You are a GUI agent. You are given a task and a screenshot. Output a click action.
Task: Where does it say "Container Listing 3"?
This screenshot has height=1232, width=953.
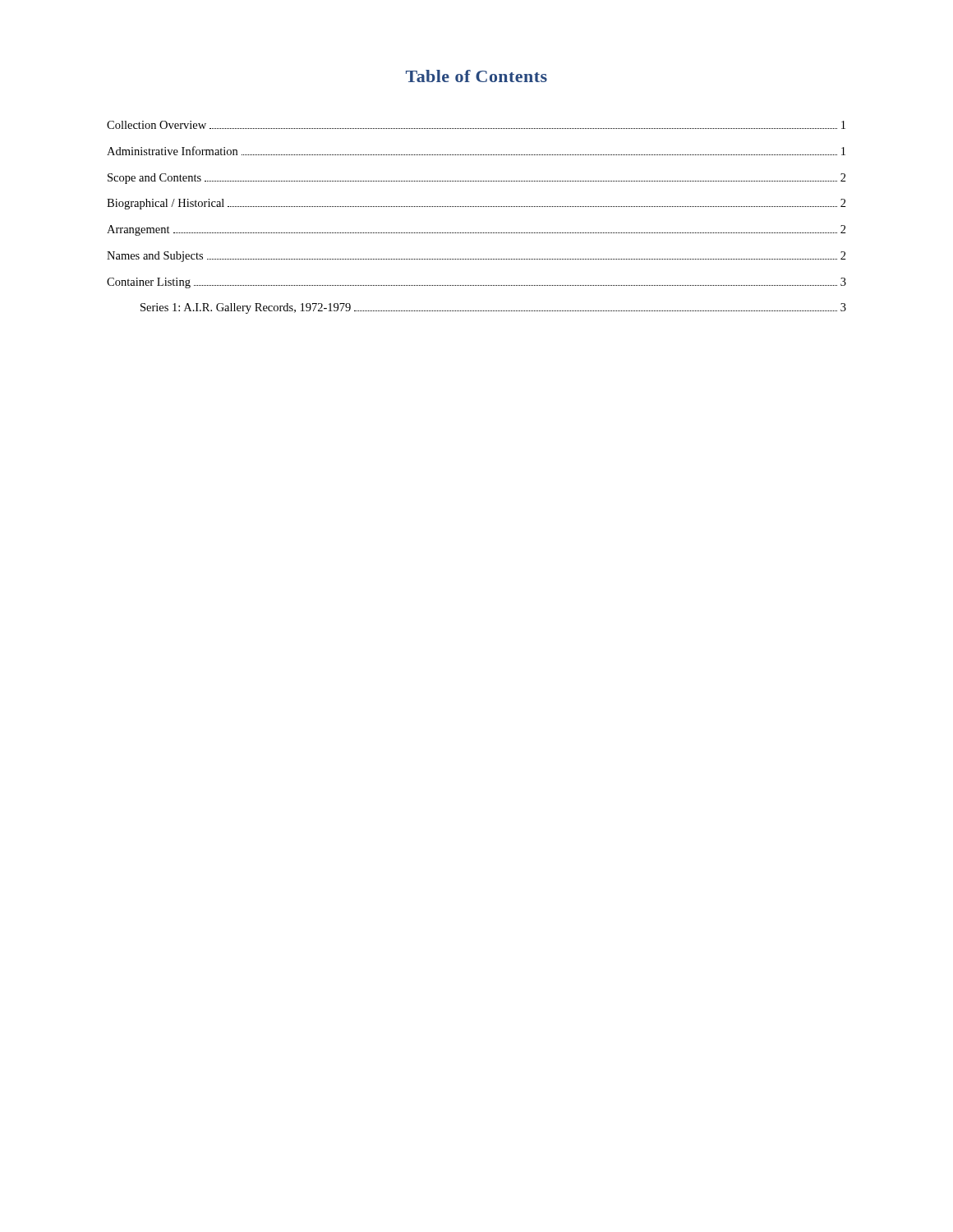pos(476,282)
